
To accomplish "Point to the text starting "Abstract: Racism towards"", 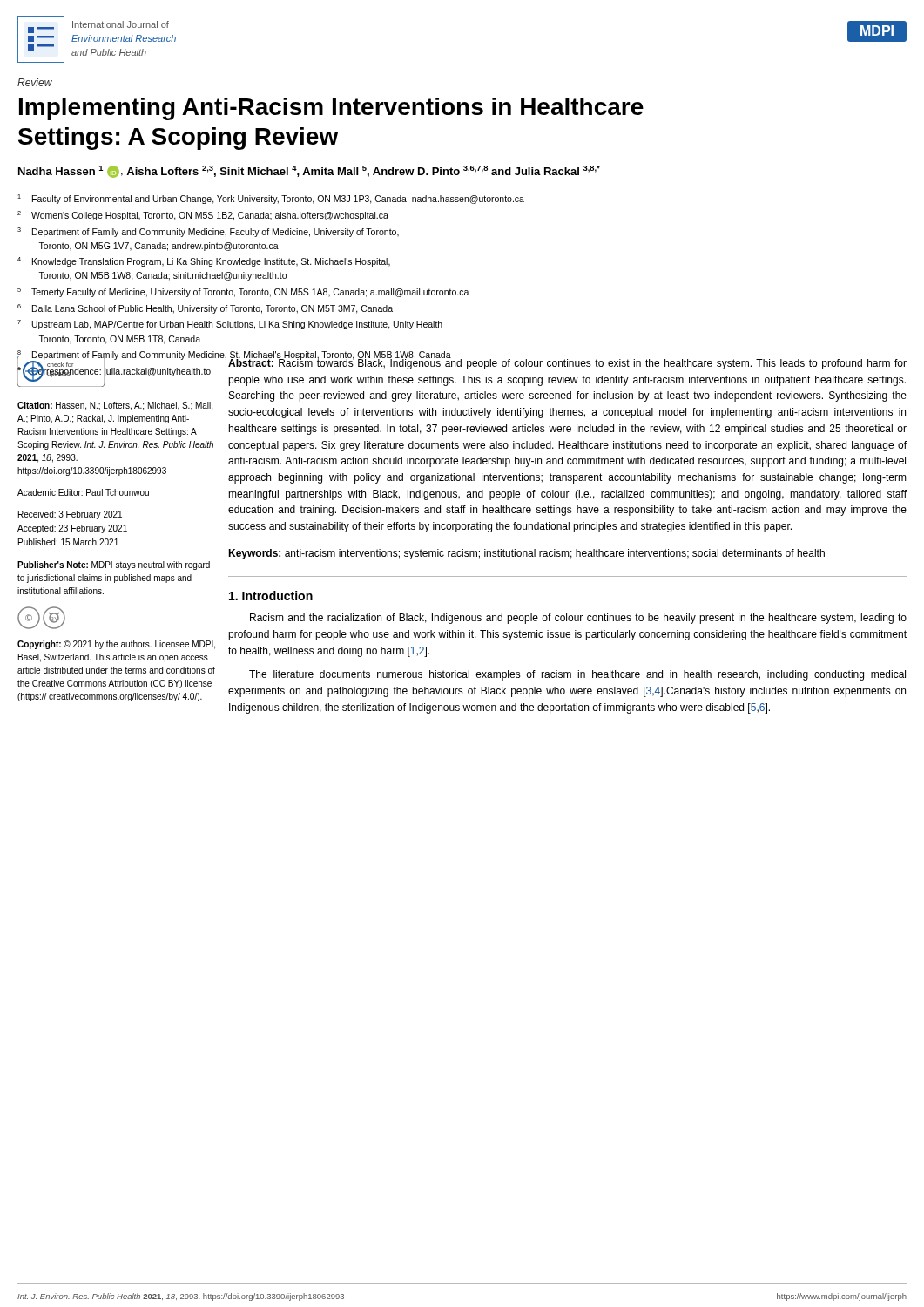I will point(567,445).
